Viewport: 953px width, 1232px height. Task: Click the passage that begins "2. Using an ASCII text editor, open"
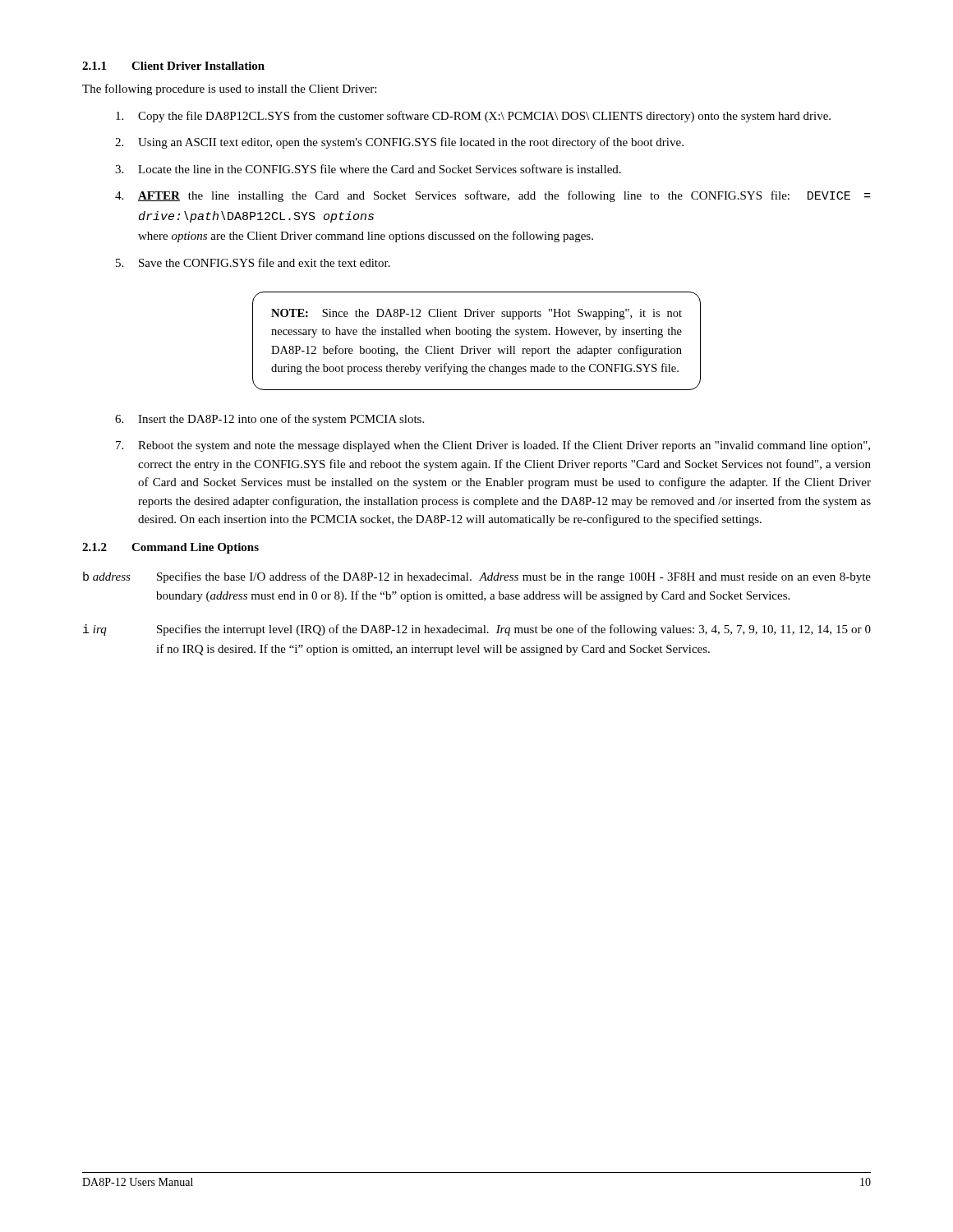pyautogui.click(x=493, y=142)
